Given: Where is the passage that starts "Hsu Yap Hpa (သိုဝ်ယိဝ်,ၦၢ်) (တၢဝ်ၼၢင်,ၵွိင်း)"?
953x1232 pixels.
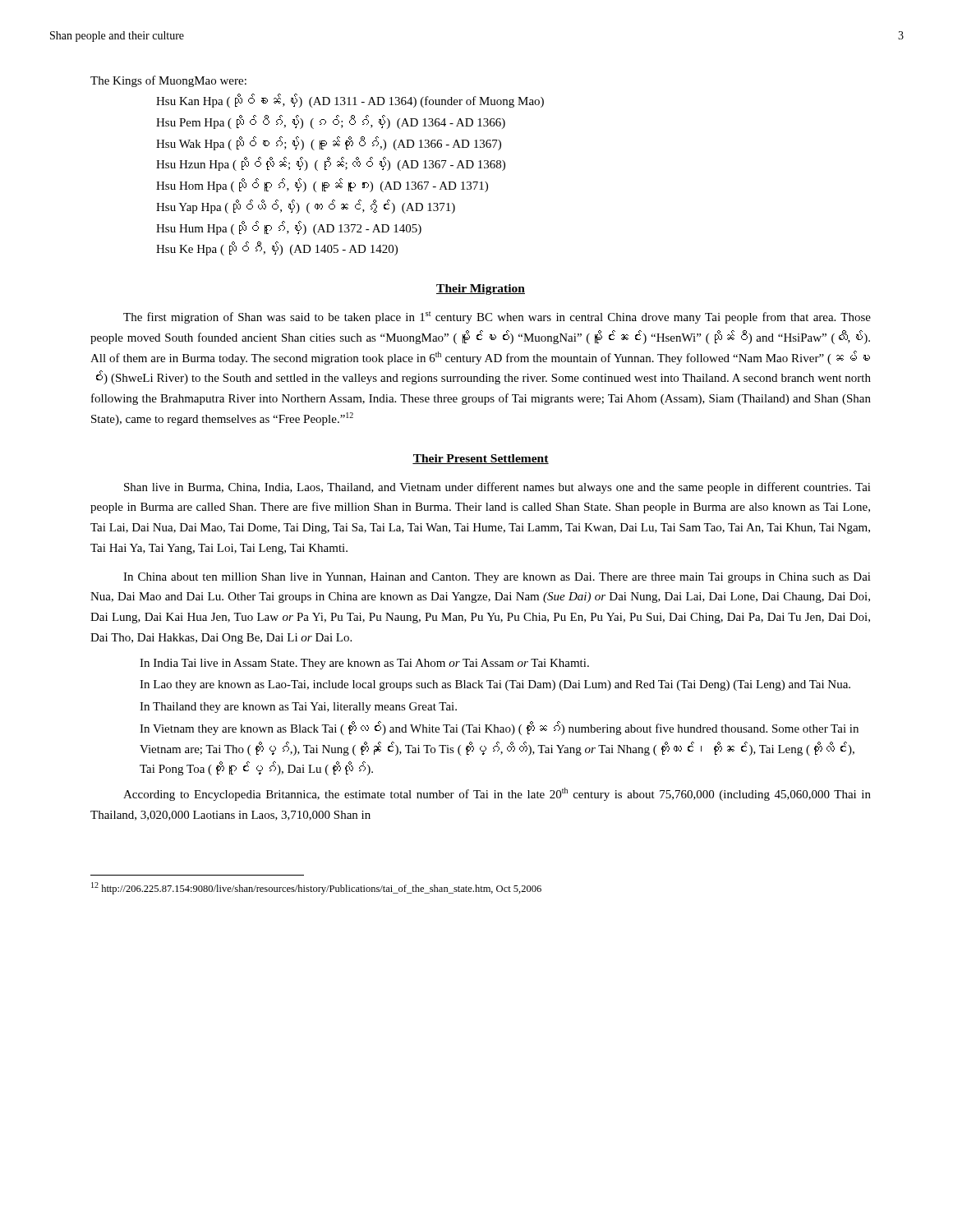Looking at the screenshot, I should (306, 207).
